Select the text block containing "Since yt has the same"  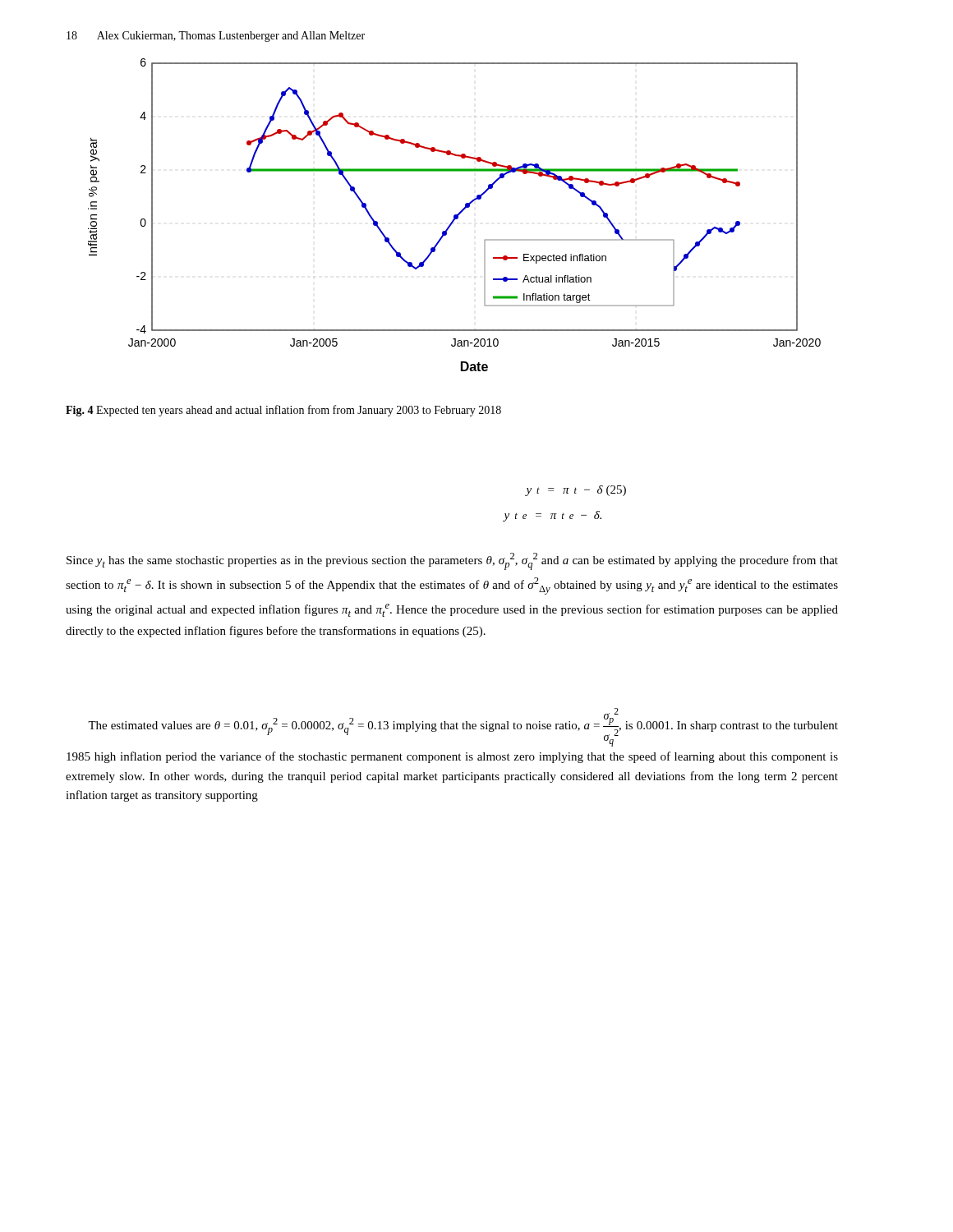tap(452, 594)
